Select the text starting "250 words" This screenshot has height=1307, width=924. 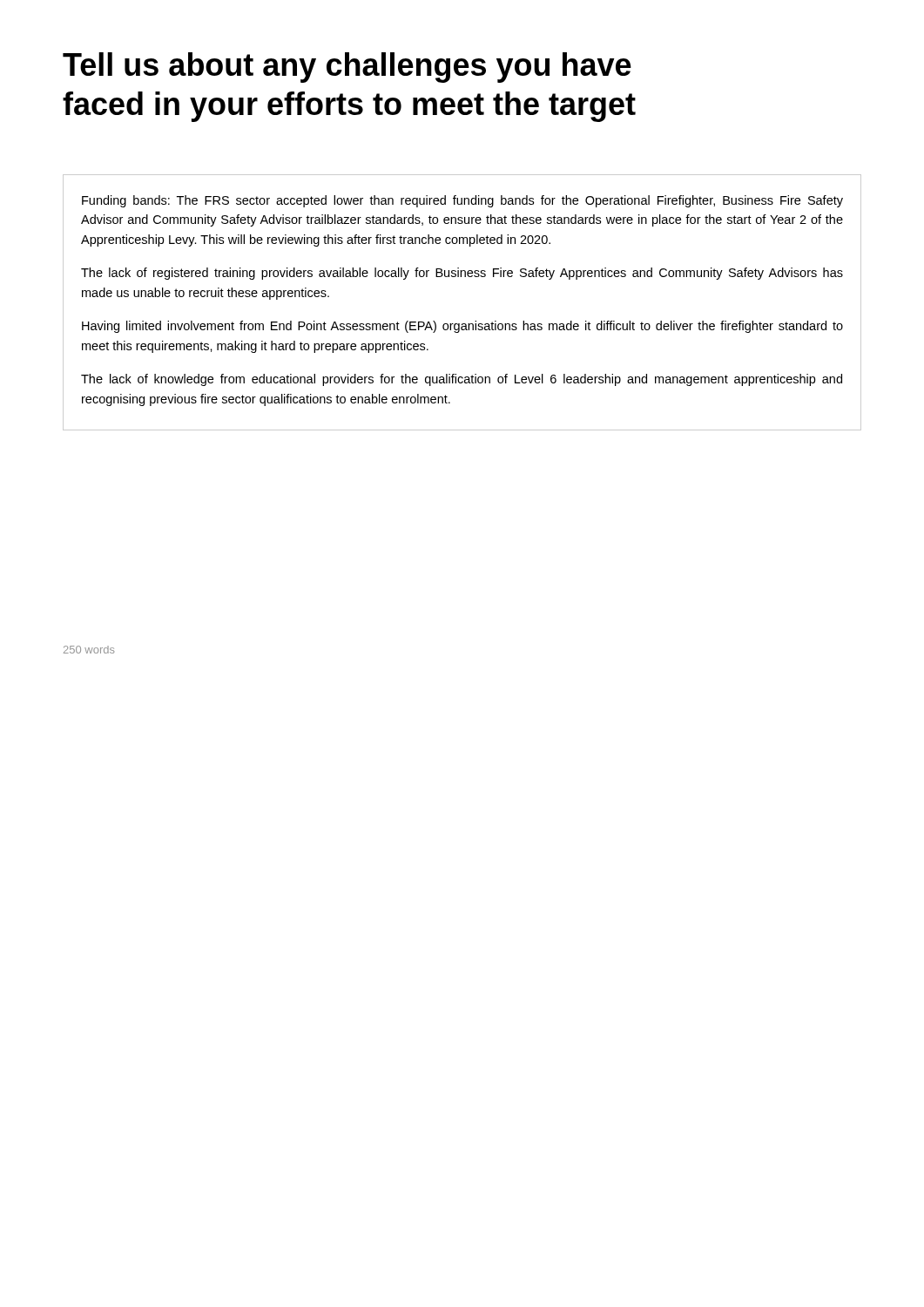pyautogui.click(x=89, y=650)
